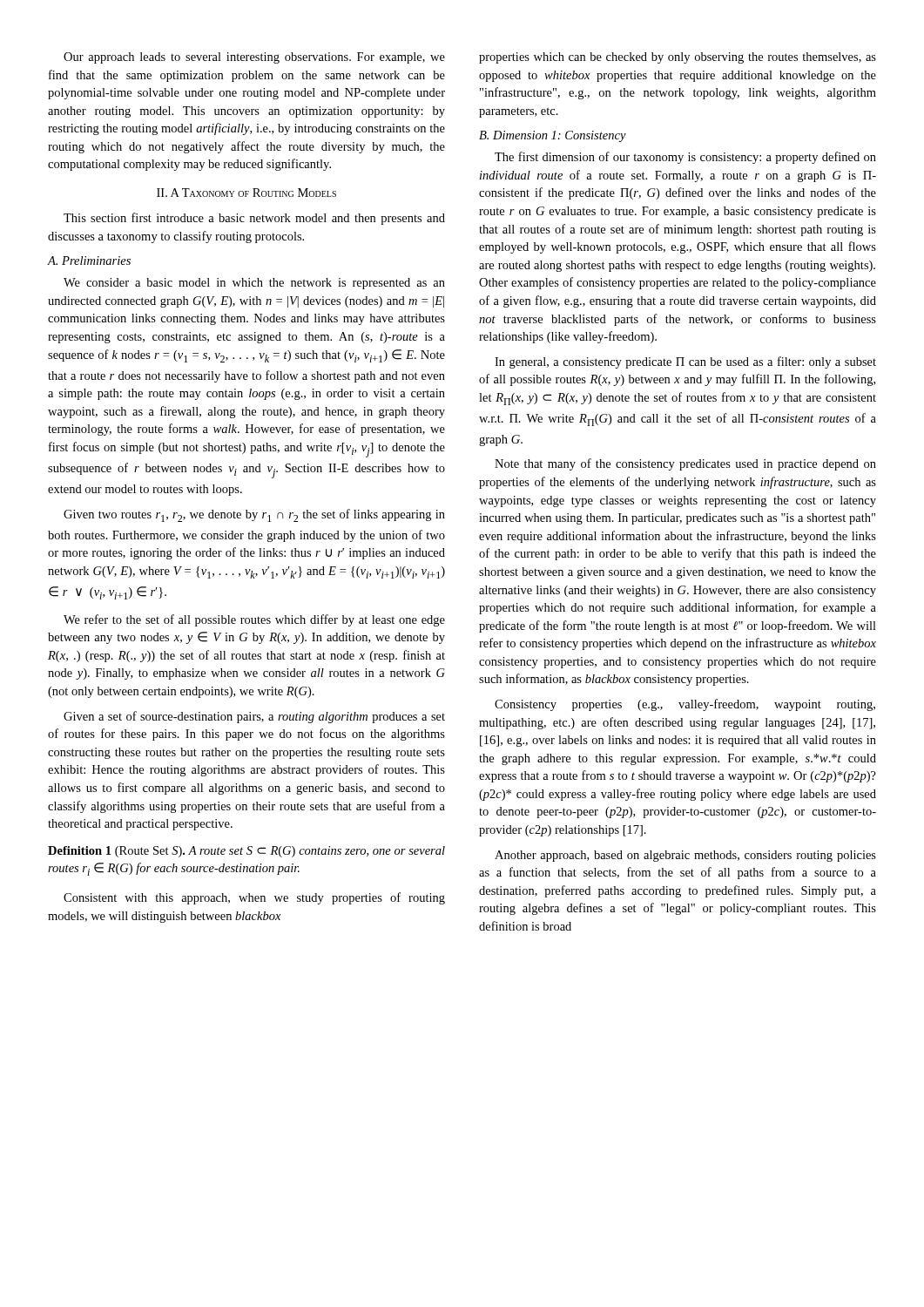
Task: Click on the text block that says "Consistent with this approach, when we"
Action: (x=246, y=907)
